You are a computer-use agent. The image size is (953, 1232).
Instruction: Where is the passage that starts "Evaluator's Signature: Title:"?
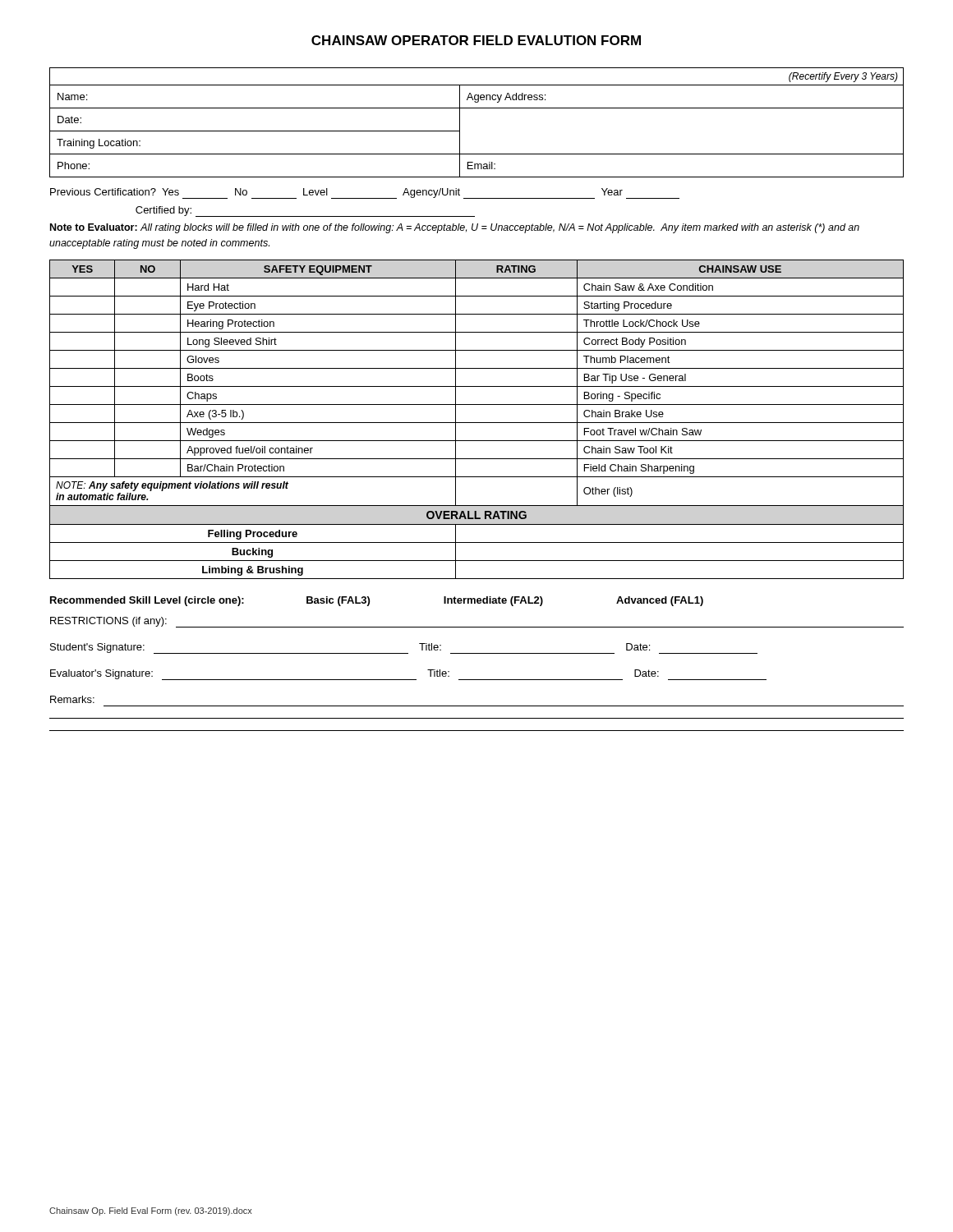point(408,673)
